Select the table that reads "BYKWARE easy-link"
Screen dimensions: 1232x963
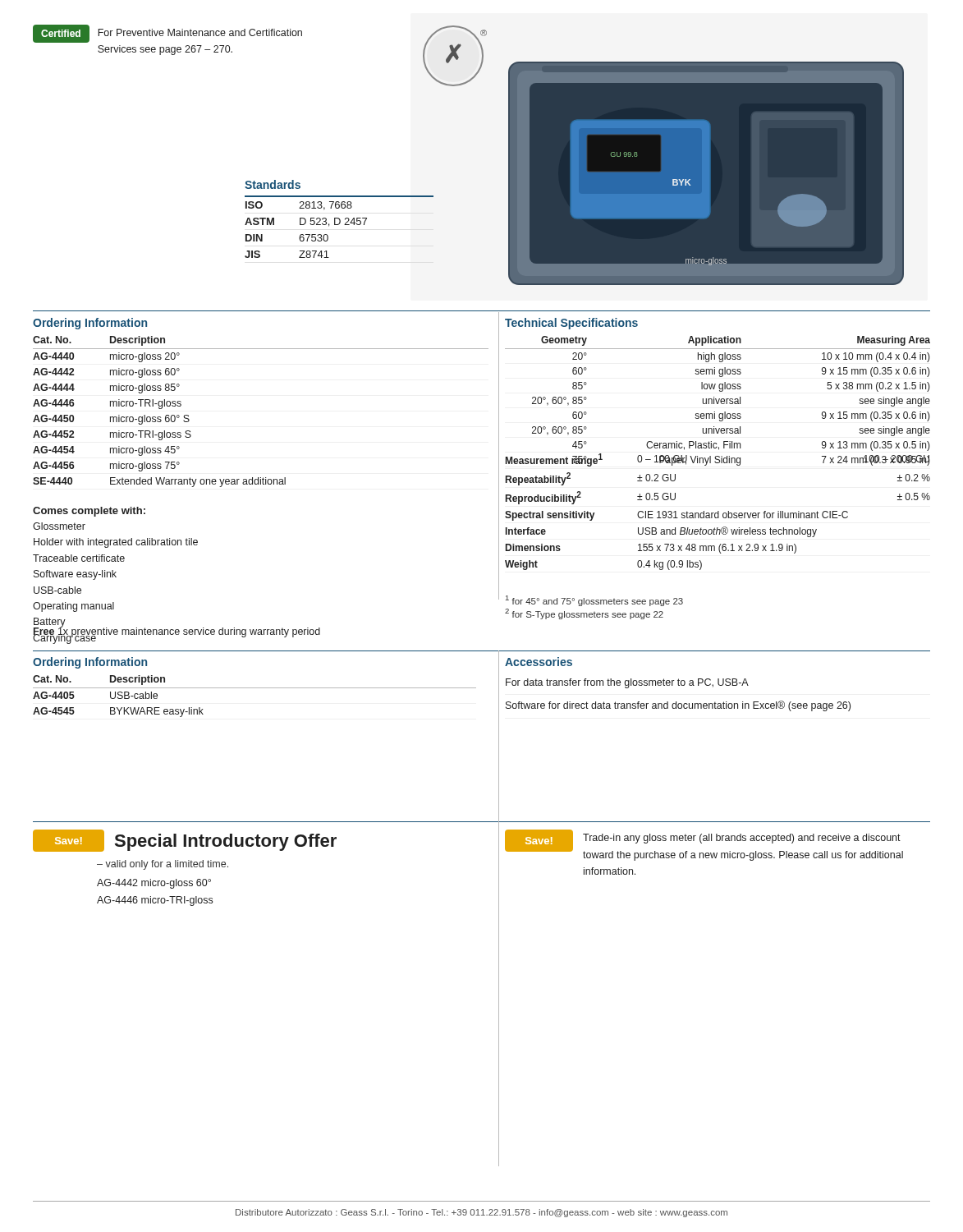coord(255,696)
